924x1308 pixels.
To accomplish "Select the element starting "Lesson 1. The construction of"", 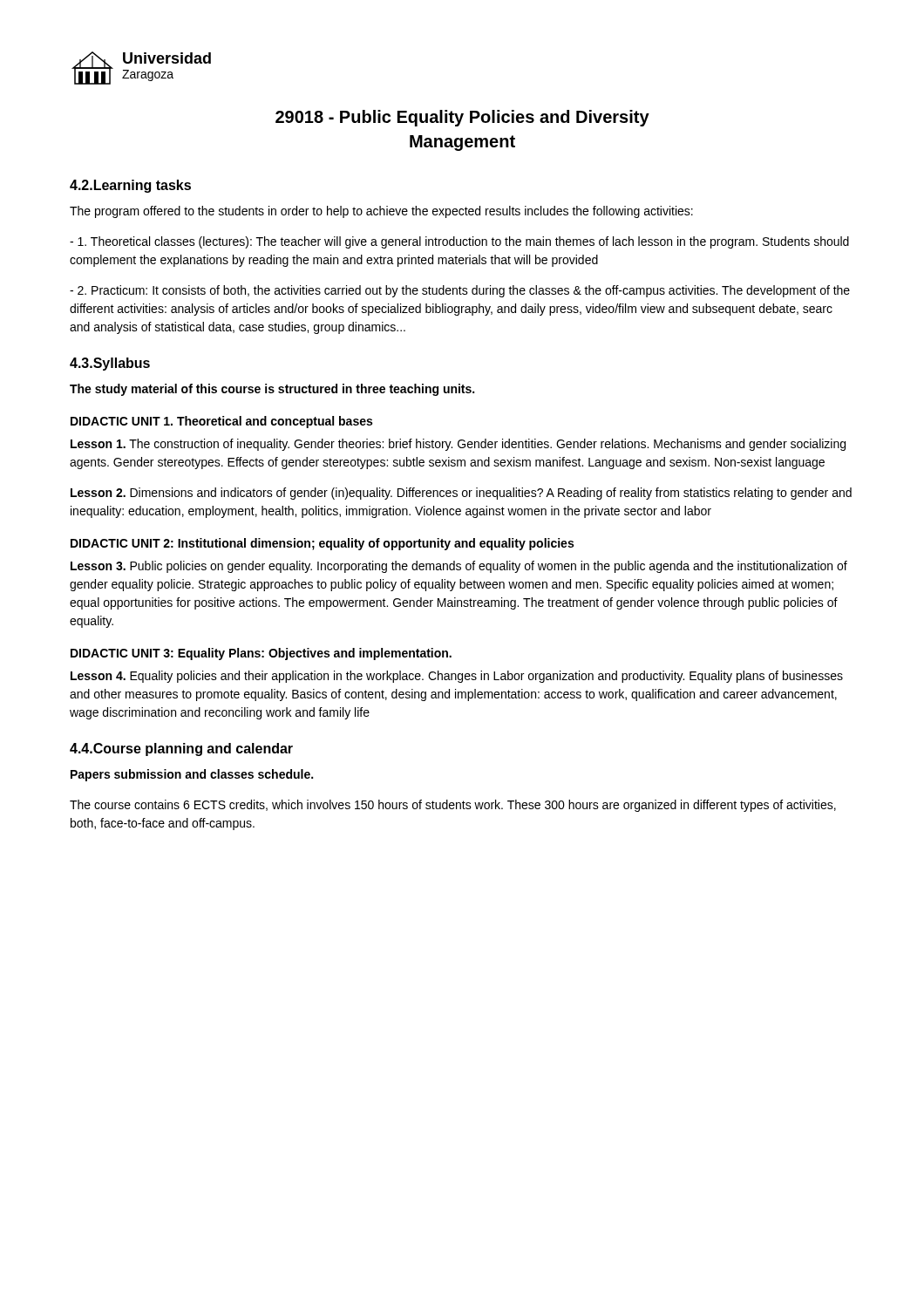I will point(458,453).
